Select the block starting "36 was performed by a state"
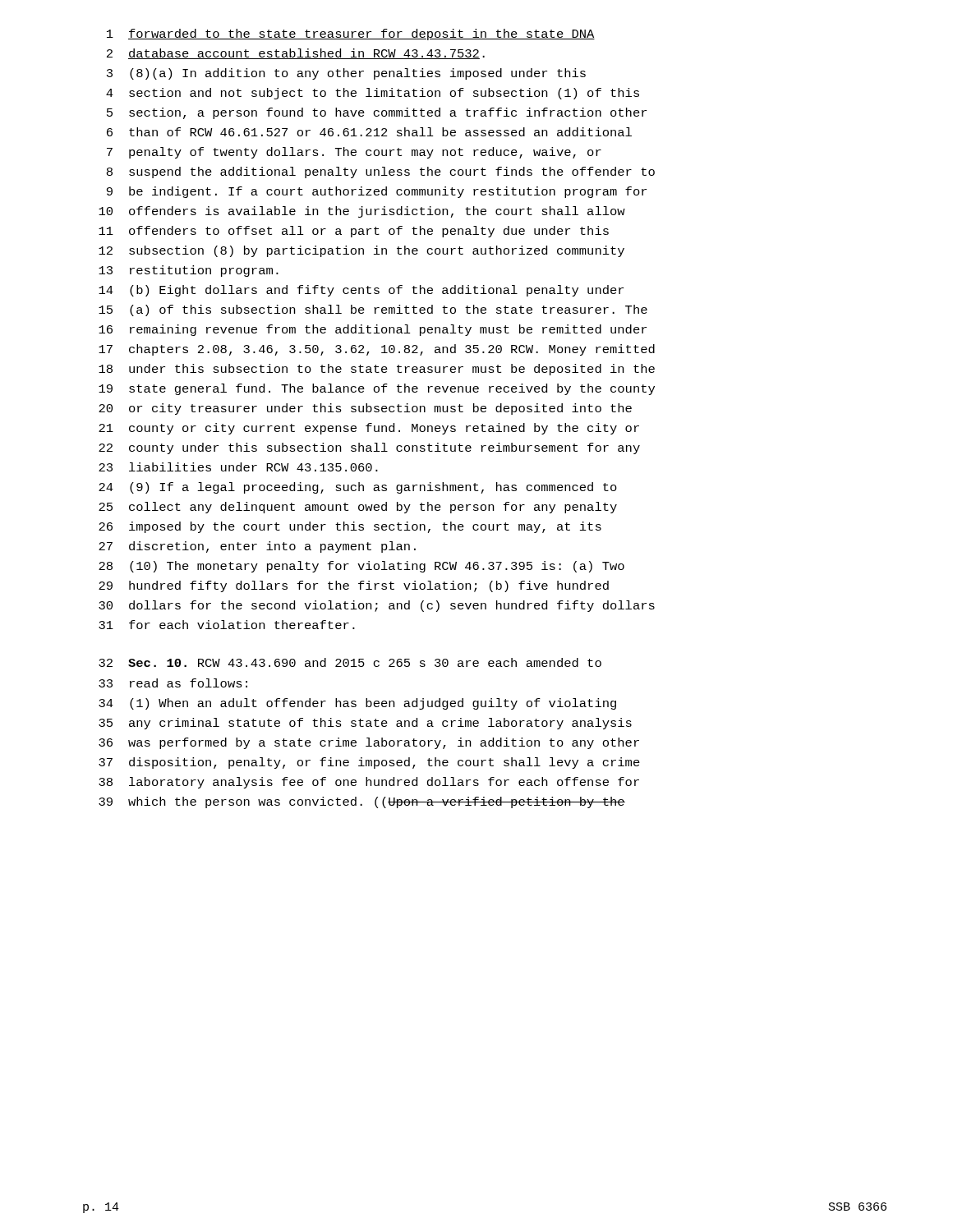The height and width of the screenshot is (1232, 953). point(485,743)
